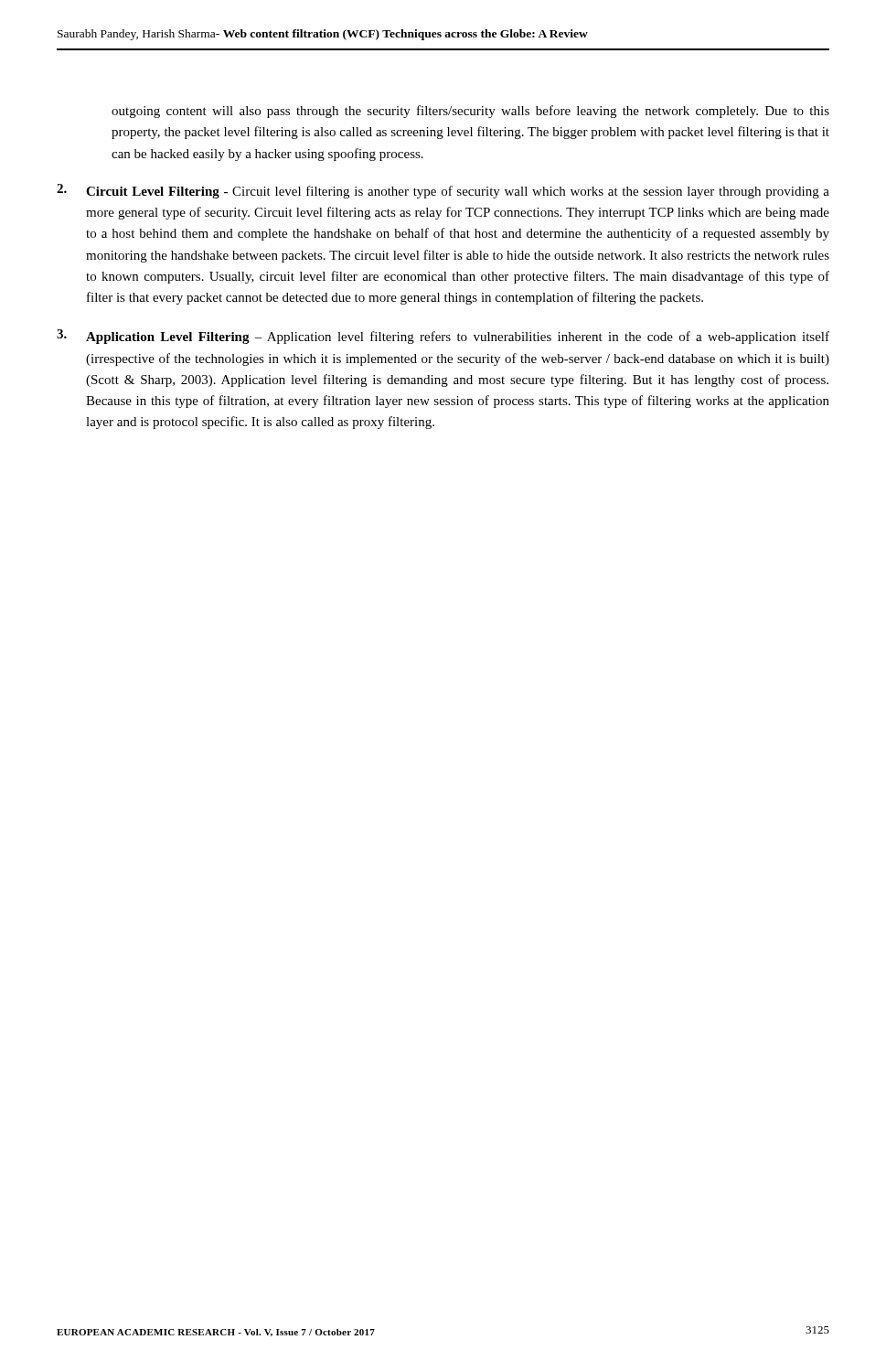The width and height of the screenshot is (886, 1372).
Task: Point to the block beginning "outgoing content will also pass through"
Action: pyautogui.click(x=470, y=132)
